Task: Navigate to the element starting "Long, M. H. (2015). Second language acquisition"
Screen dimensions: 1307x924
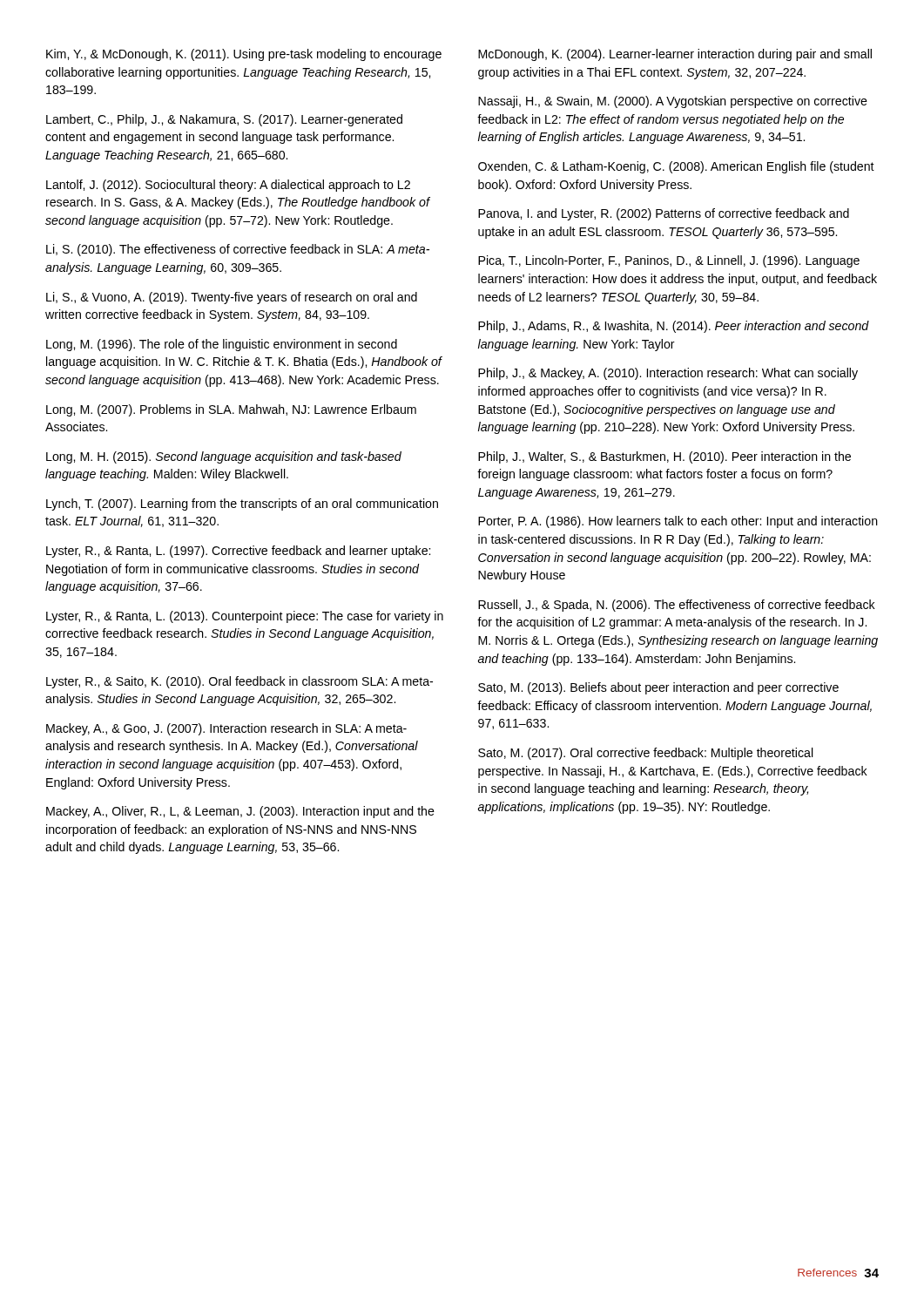Action: [x=223, y=465]
